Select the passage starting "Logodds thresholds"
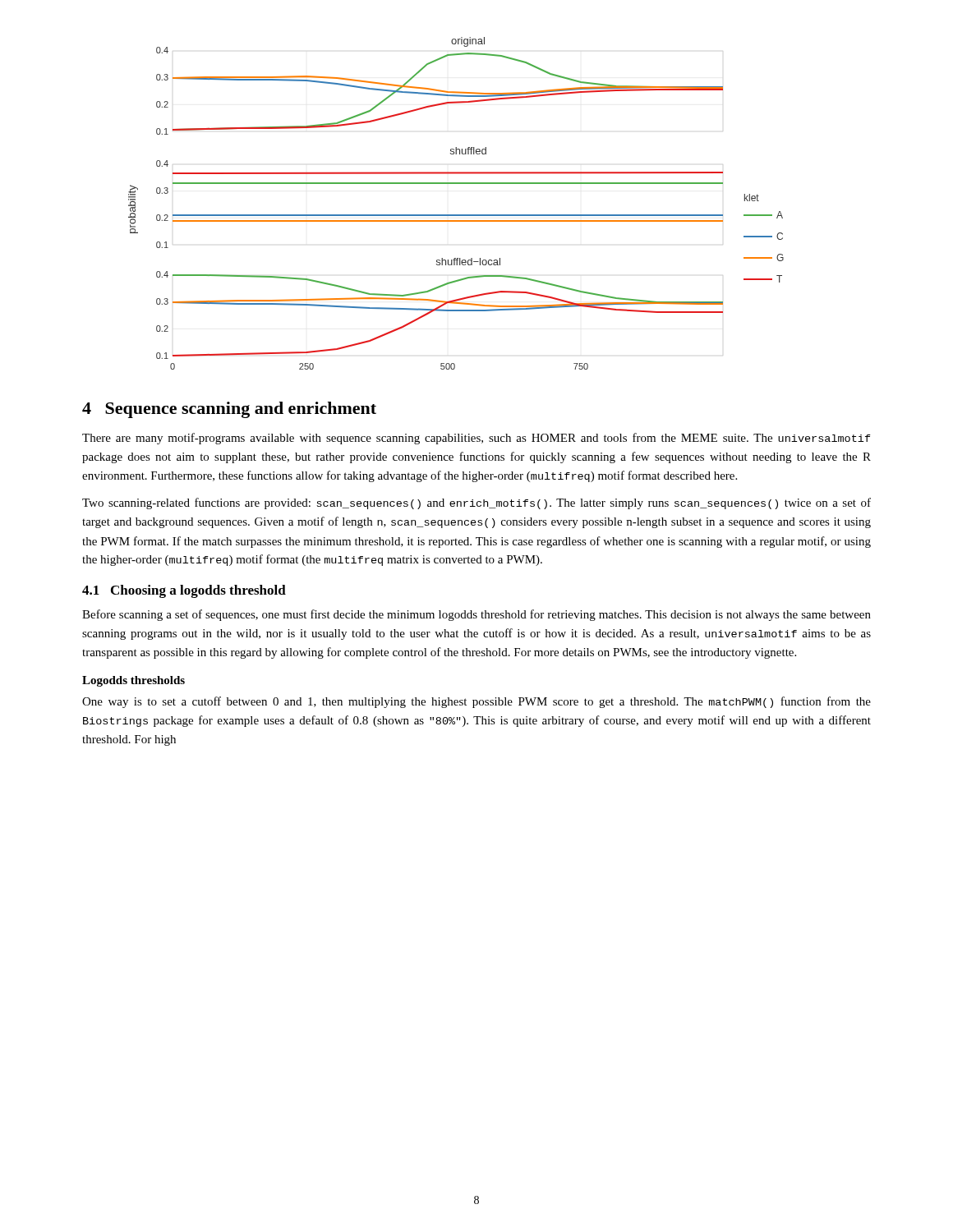 coord(134,680)
